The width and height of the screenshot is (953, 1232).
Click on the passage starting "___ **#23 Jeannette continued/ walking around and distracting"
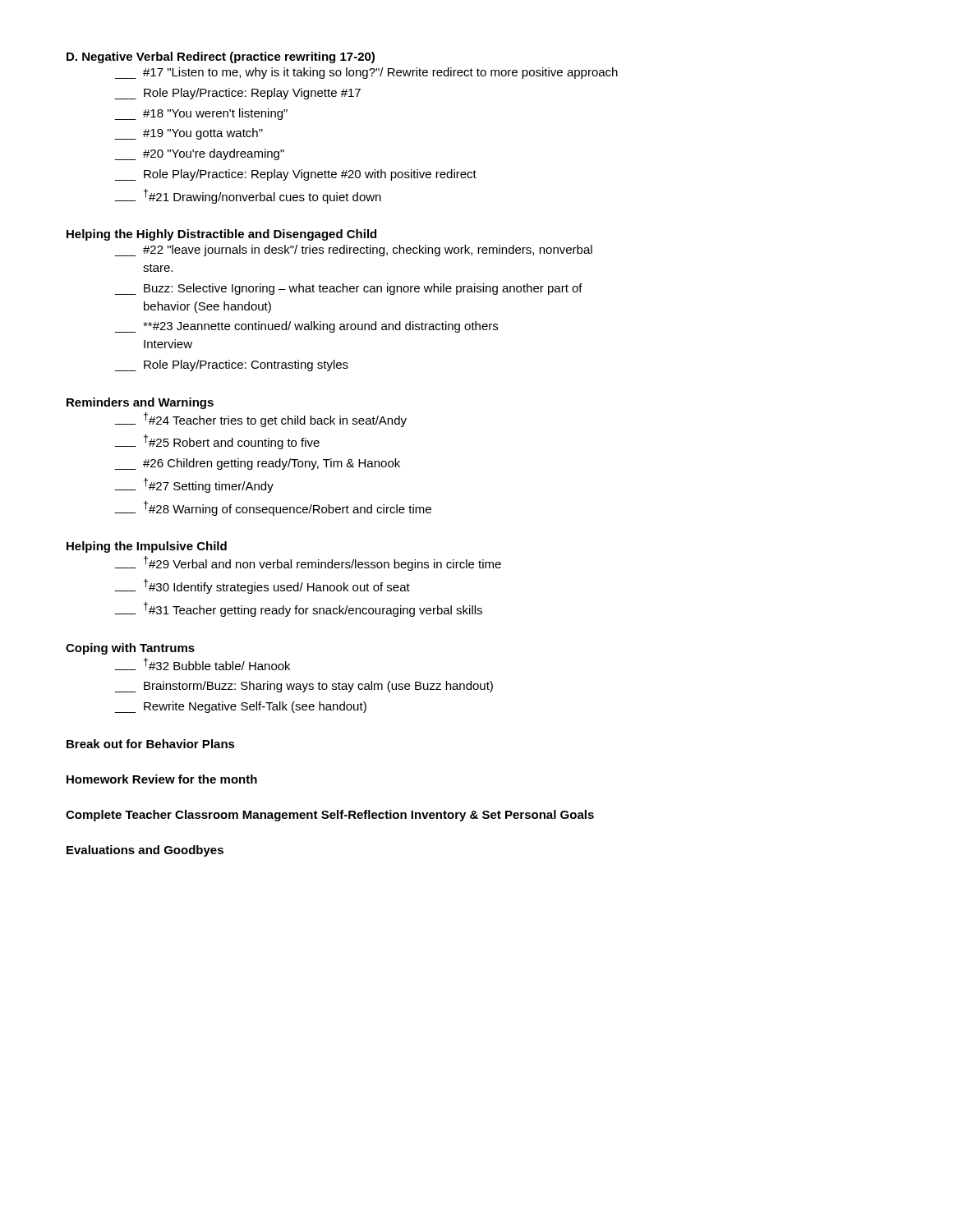(501, 335)
